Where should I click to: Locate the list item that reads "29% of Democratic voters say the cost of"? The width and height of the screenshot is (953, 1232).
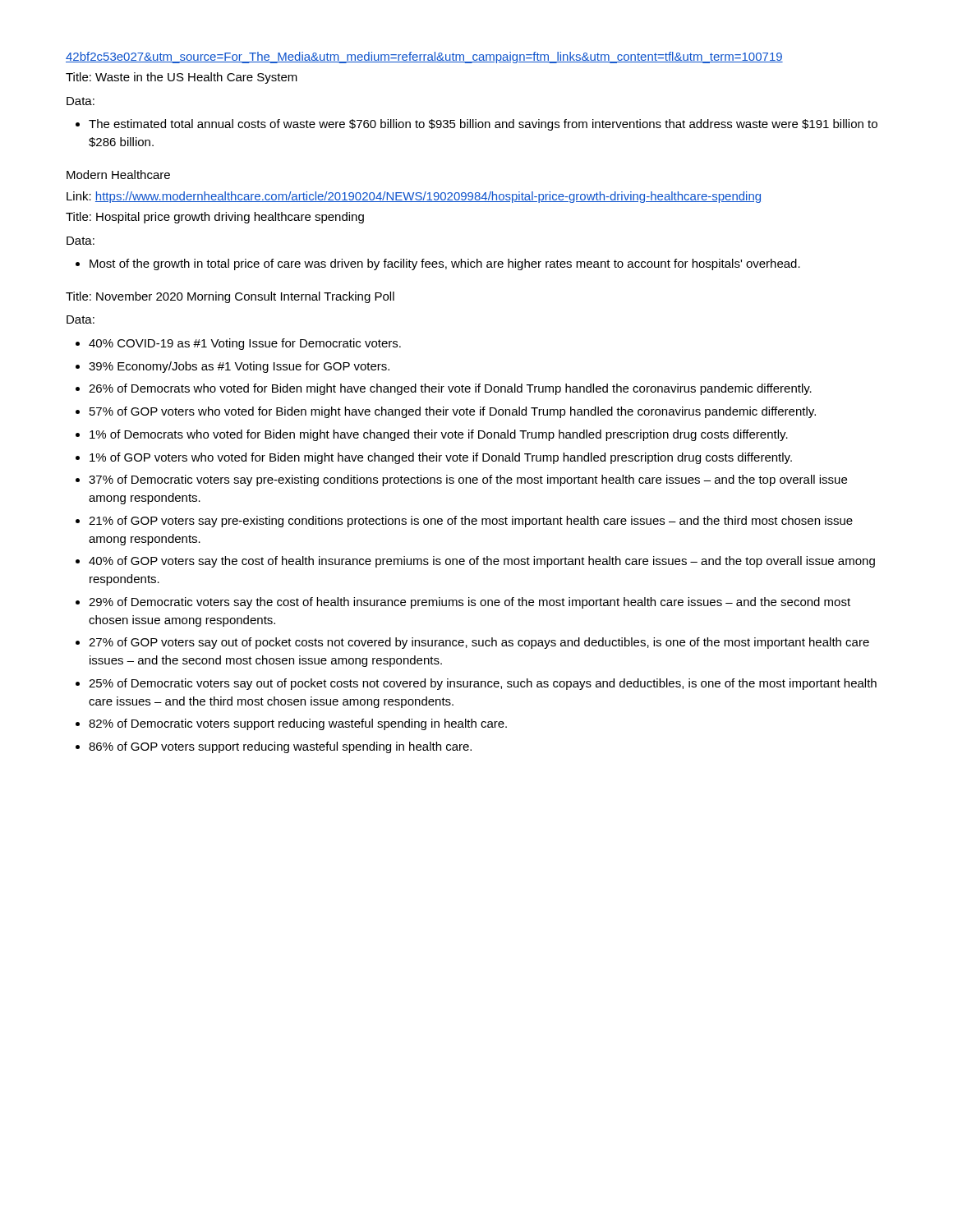470,610
